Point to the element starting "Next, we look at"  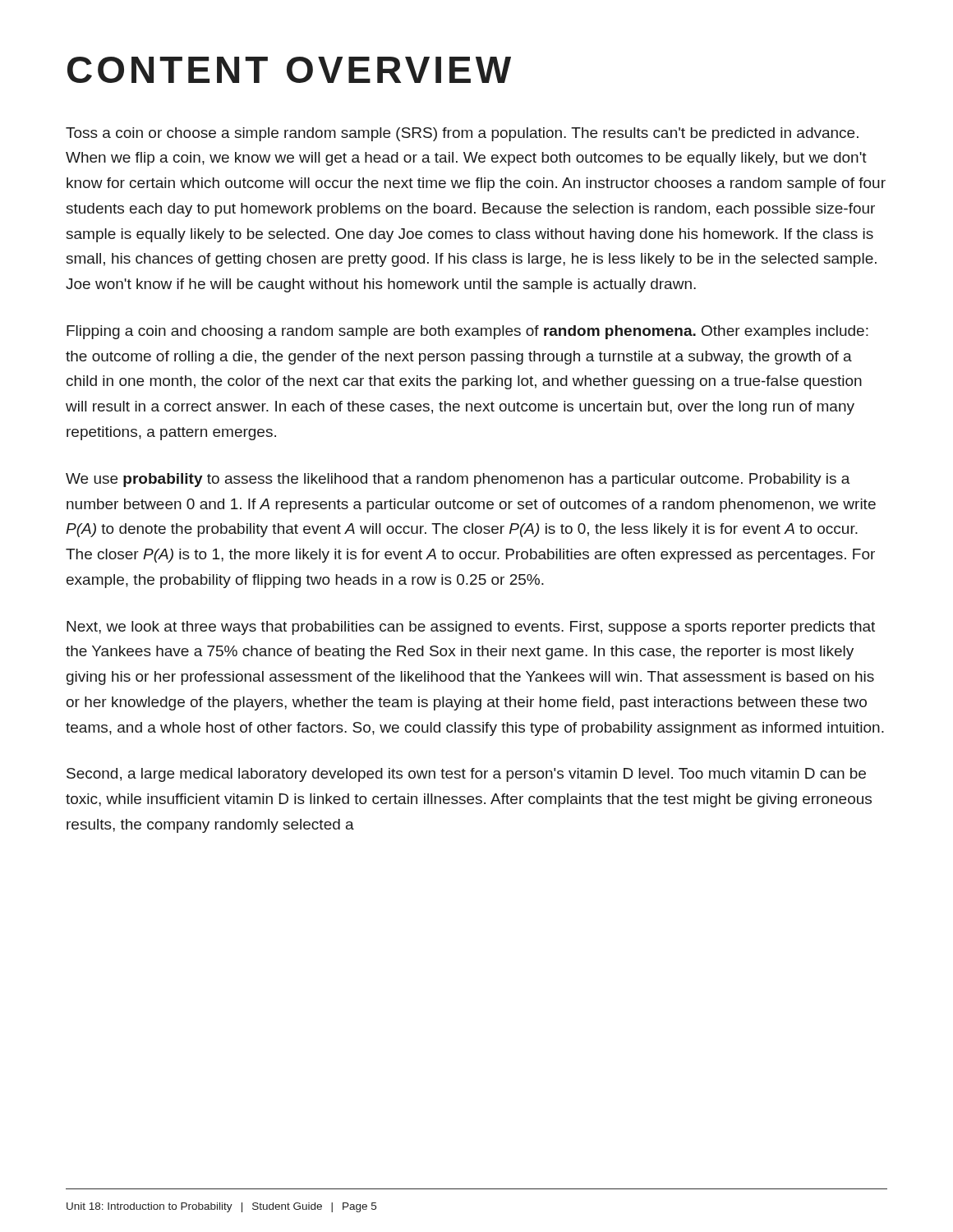[x=475, y=676]
